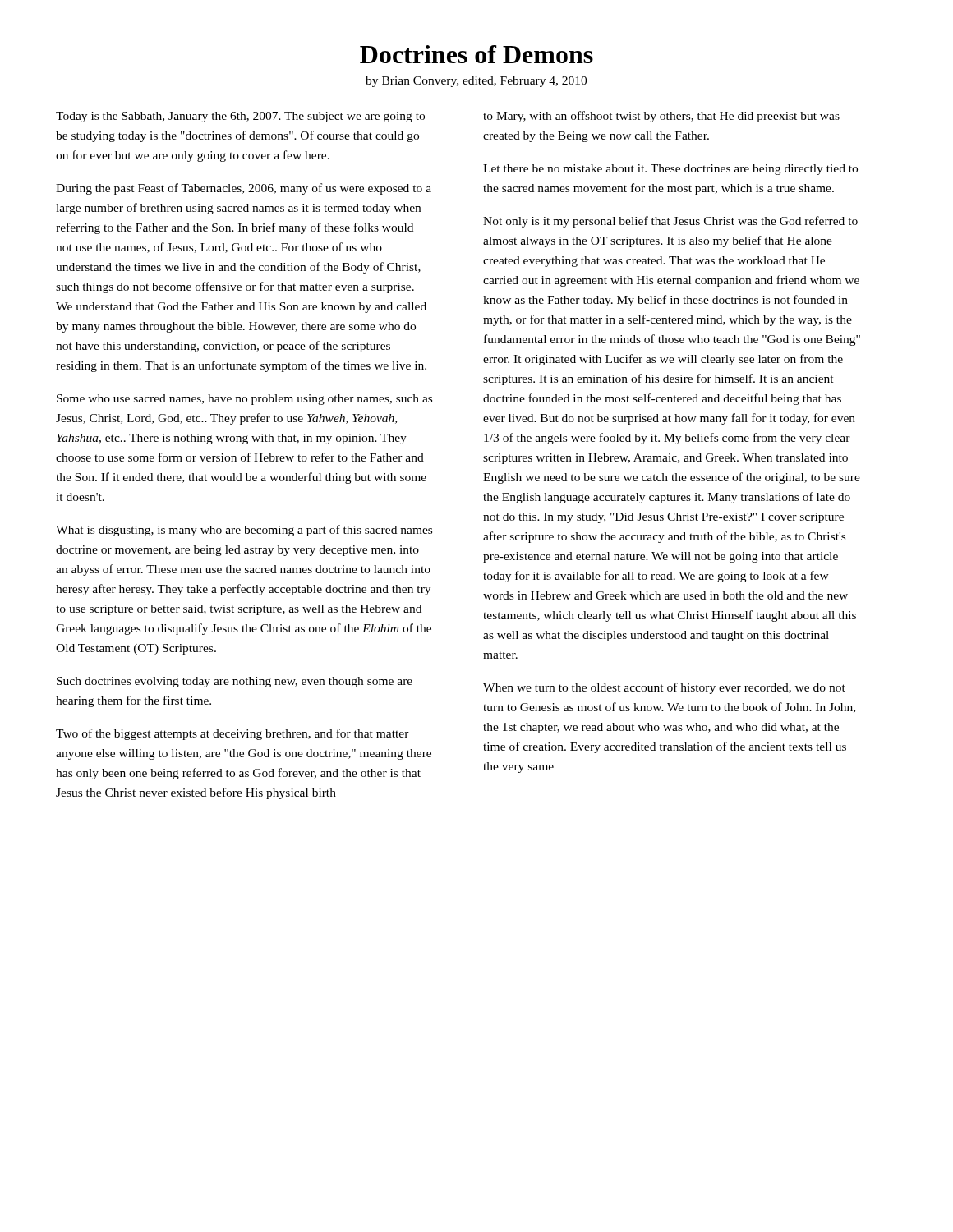The height and width of the screenshot is (1232, 953).
Task: Find the block on this page that starts "Not only is it my"
Action: [x=672, y=437]
